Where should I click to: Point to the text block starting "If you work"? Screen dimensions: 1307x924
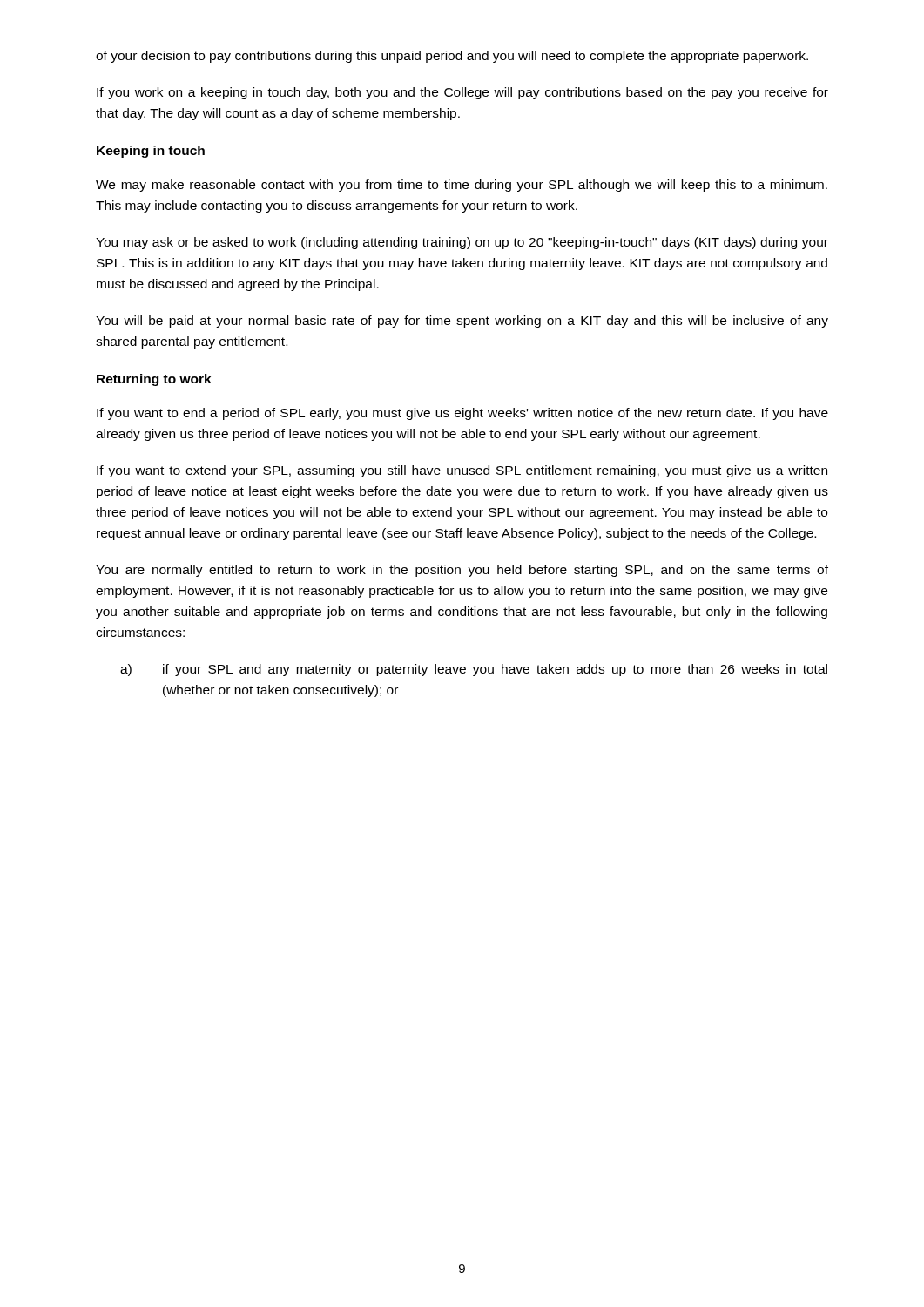(462, 102)
